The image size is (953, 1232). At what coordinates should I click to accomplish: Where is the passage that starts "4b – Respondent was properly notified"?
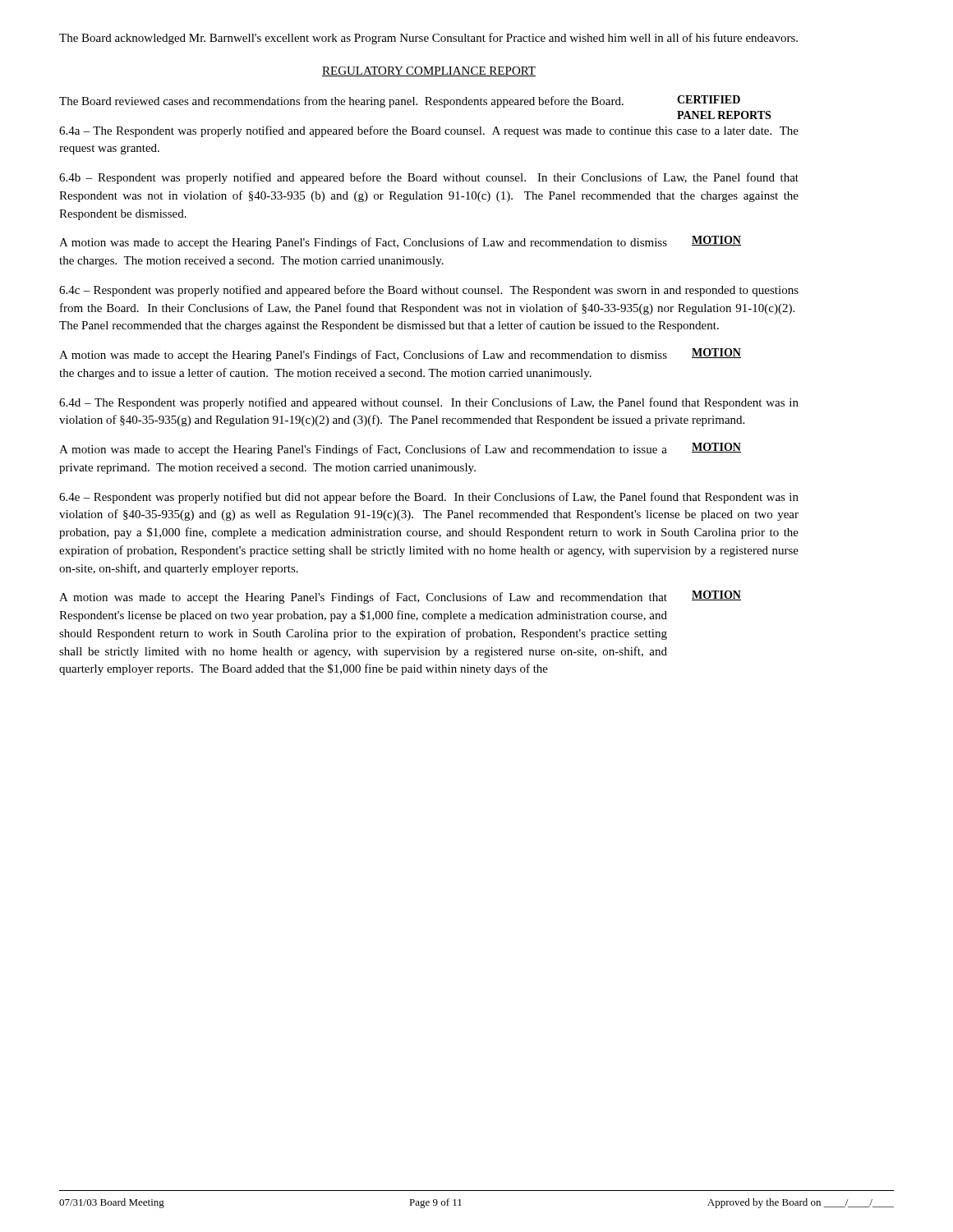pos(429,195)
